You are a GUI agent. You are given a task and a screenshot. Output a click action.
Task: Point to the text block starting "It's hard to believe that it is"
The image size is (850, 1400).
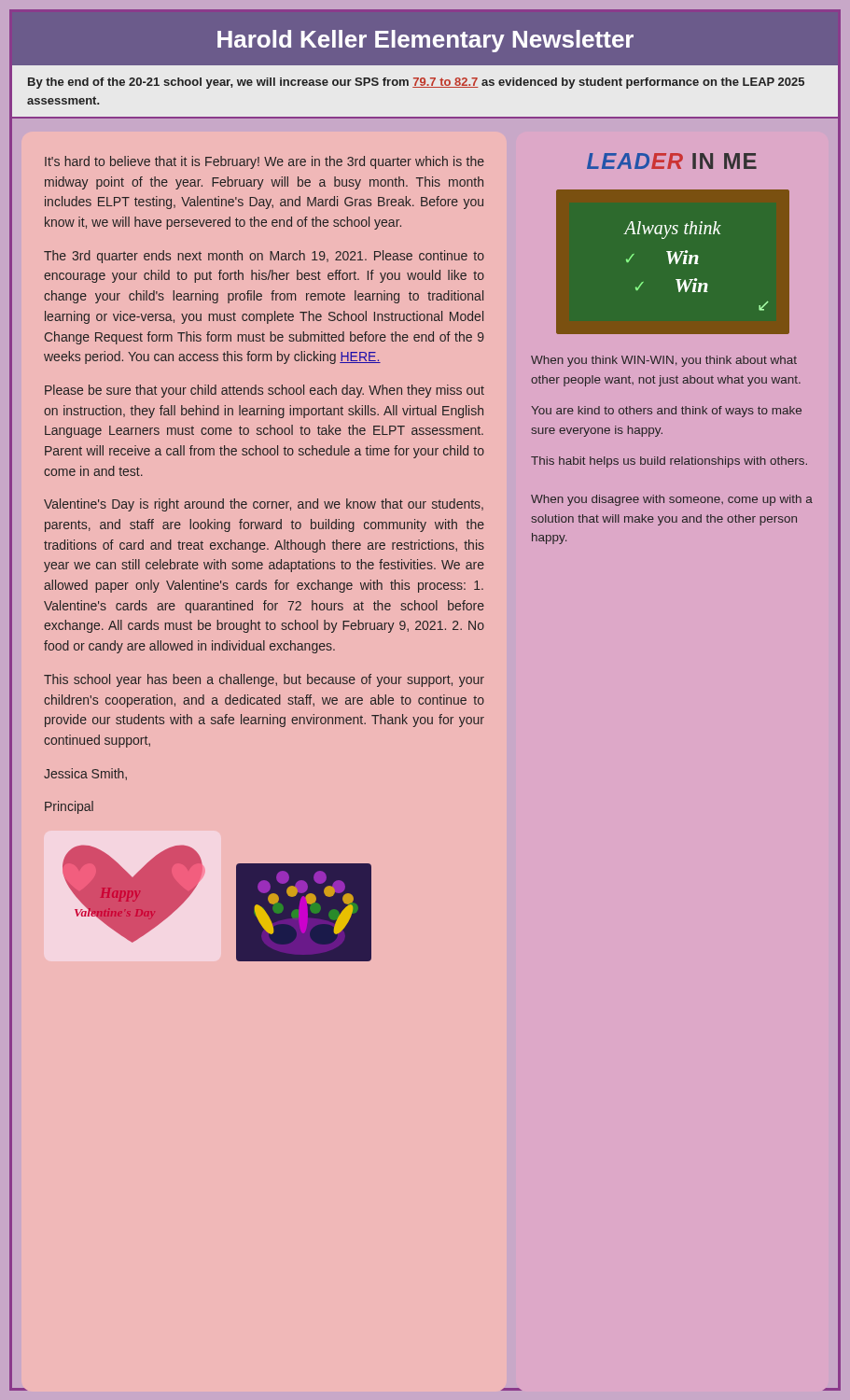264,557
